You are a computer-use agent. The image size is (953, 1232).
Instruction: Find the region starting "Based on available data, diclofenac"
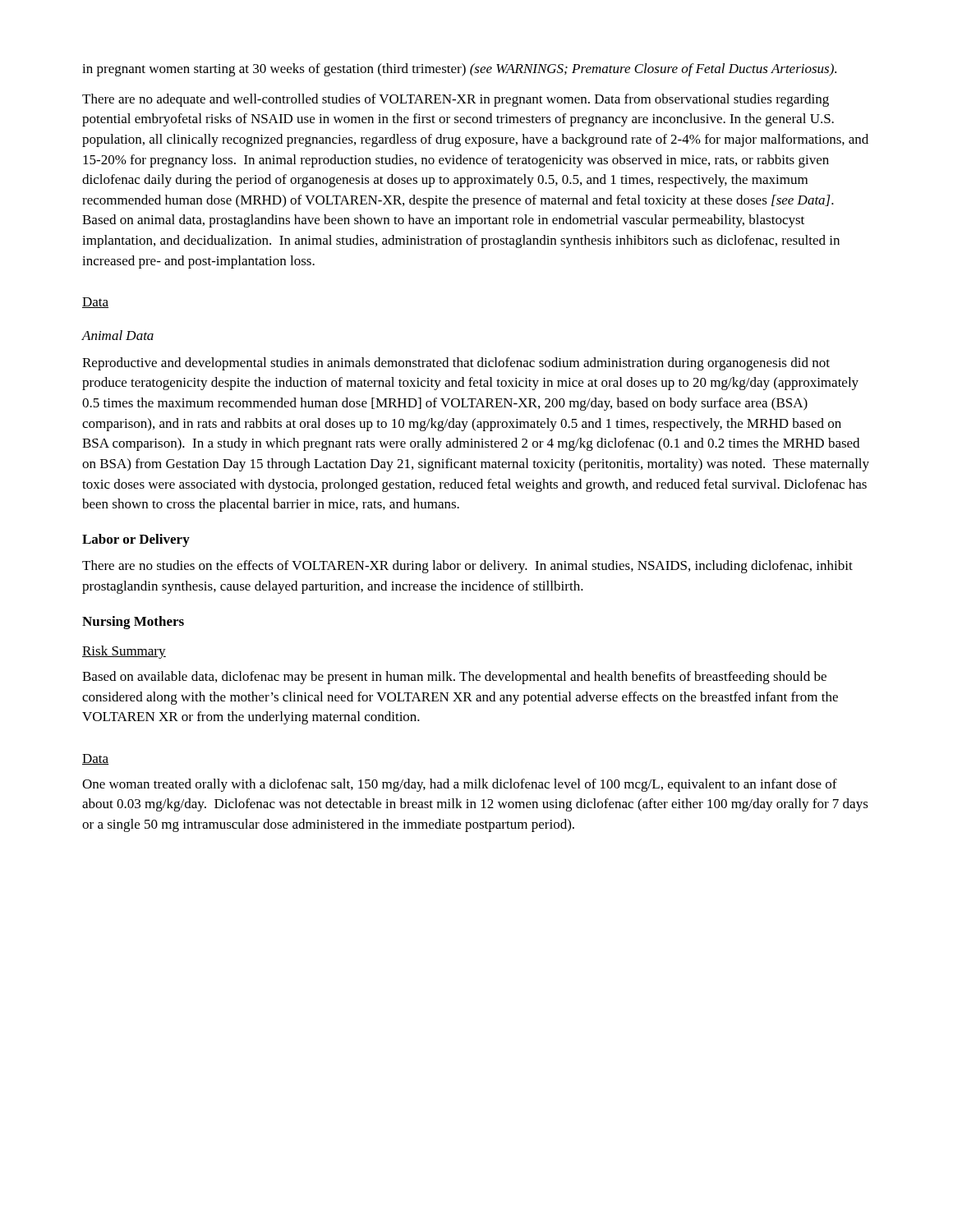click(476, 697)
